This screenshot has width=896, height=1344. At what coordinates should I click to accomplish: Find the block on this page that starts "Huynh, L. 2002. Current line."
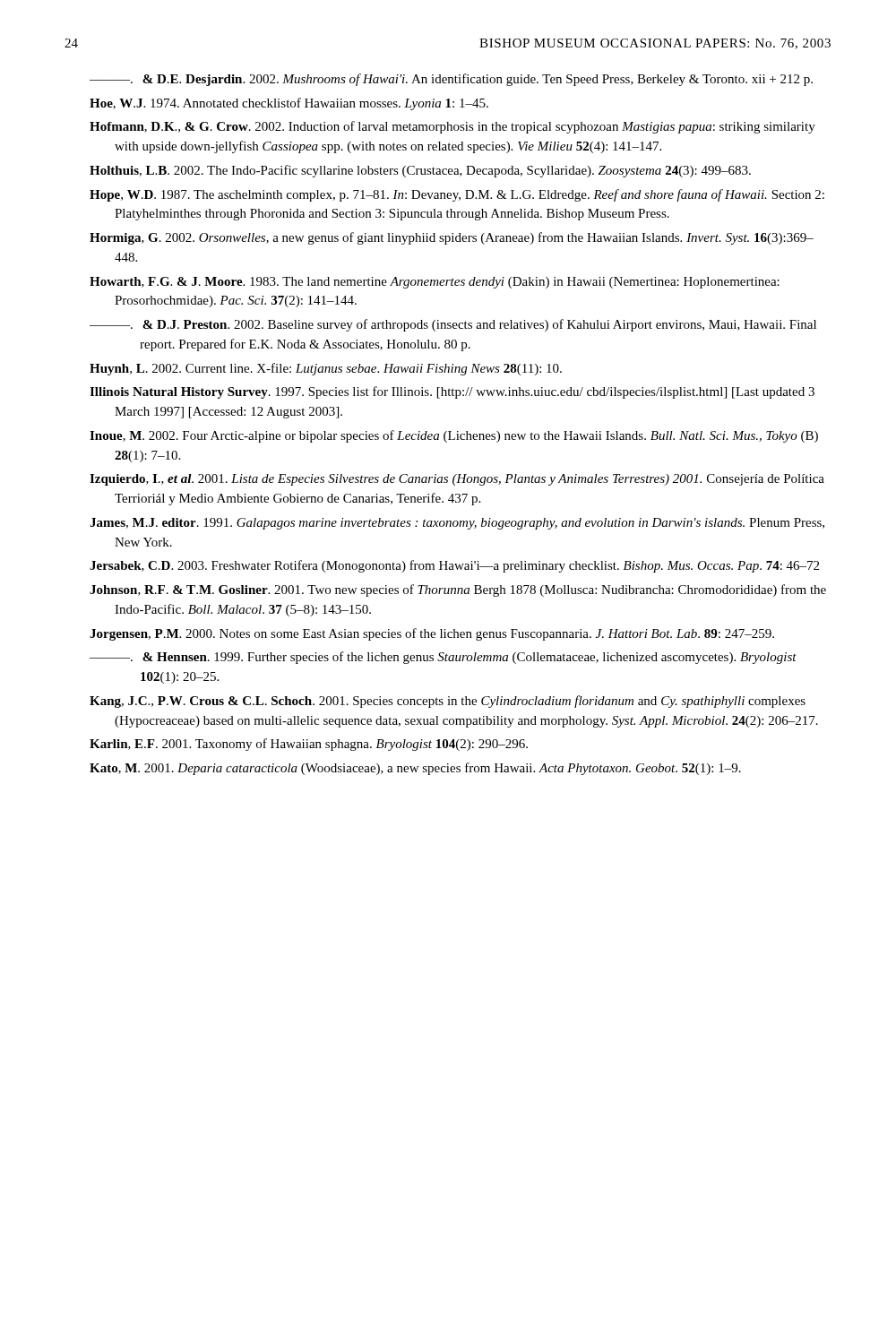[326, 368]
